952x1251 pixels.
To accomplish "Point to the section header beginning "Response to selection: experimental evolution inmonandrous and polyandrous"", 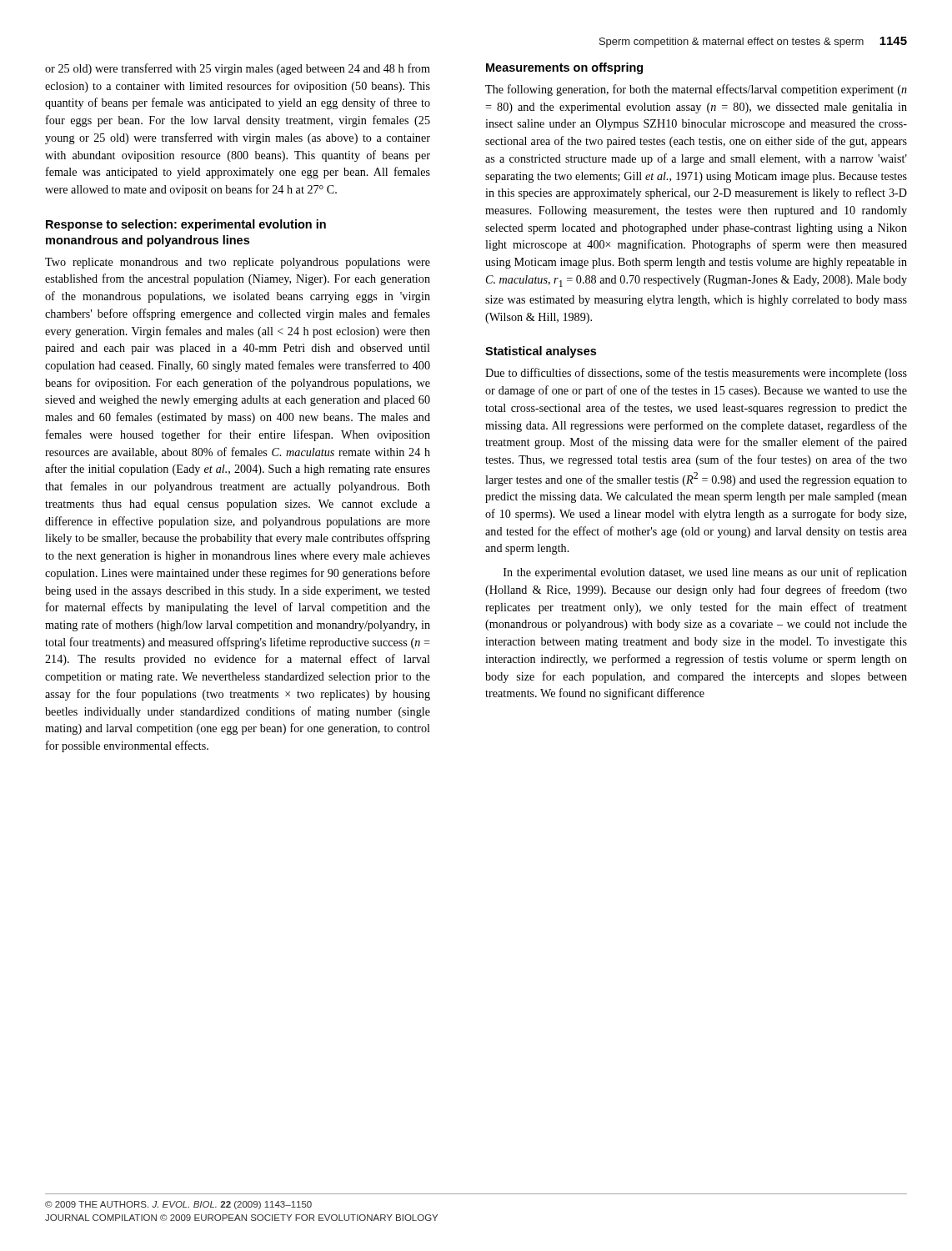I will click(x=186, y=232).
